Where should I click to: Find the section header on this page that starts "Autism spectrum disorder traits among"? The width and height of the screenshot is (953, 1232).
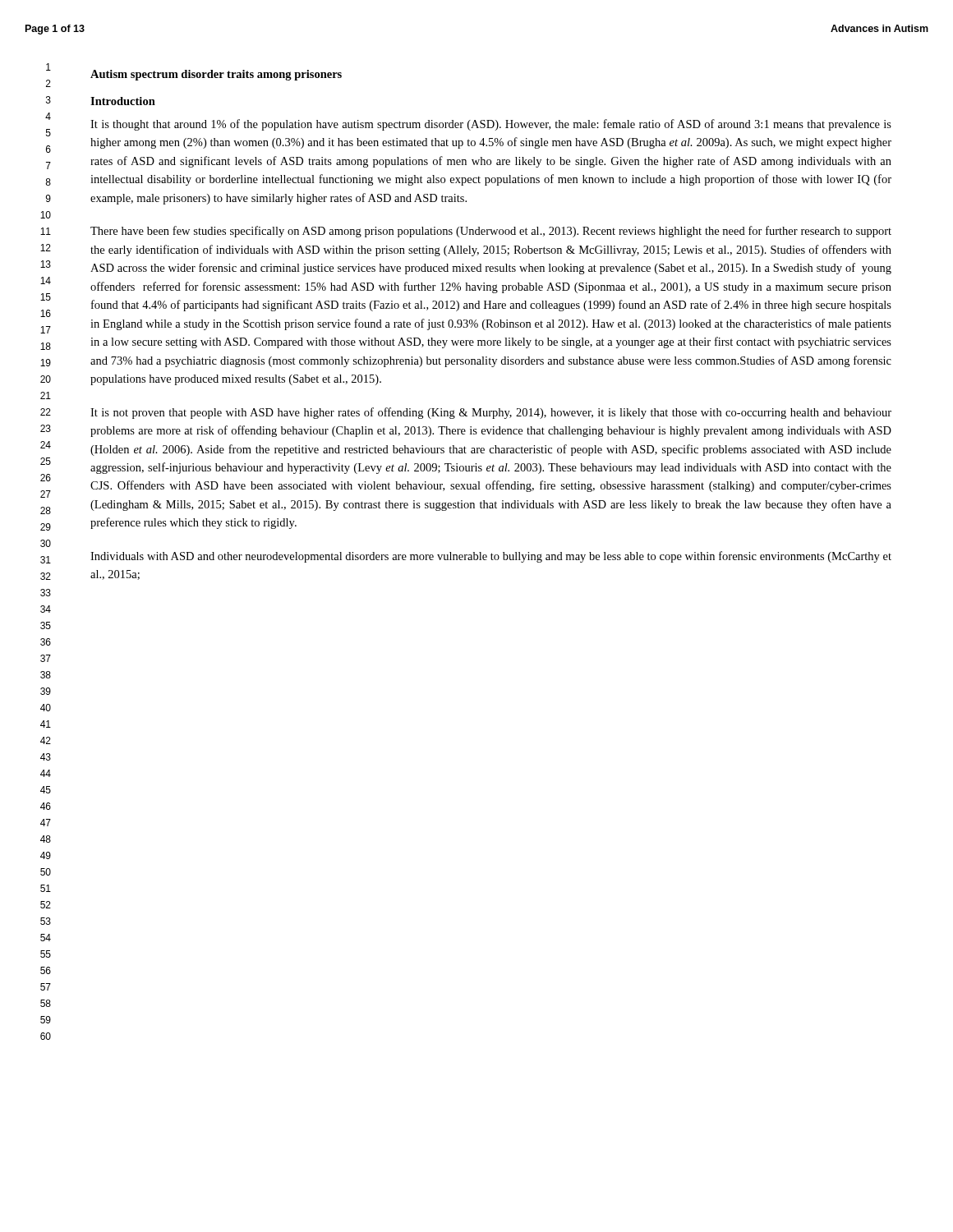[x=216, y=74]
